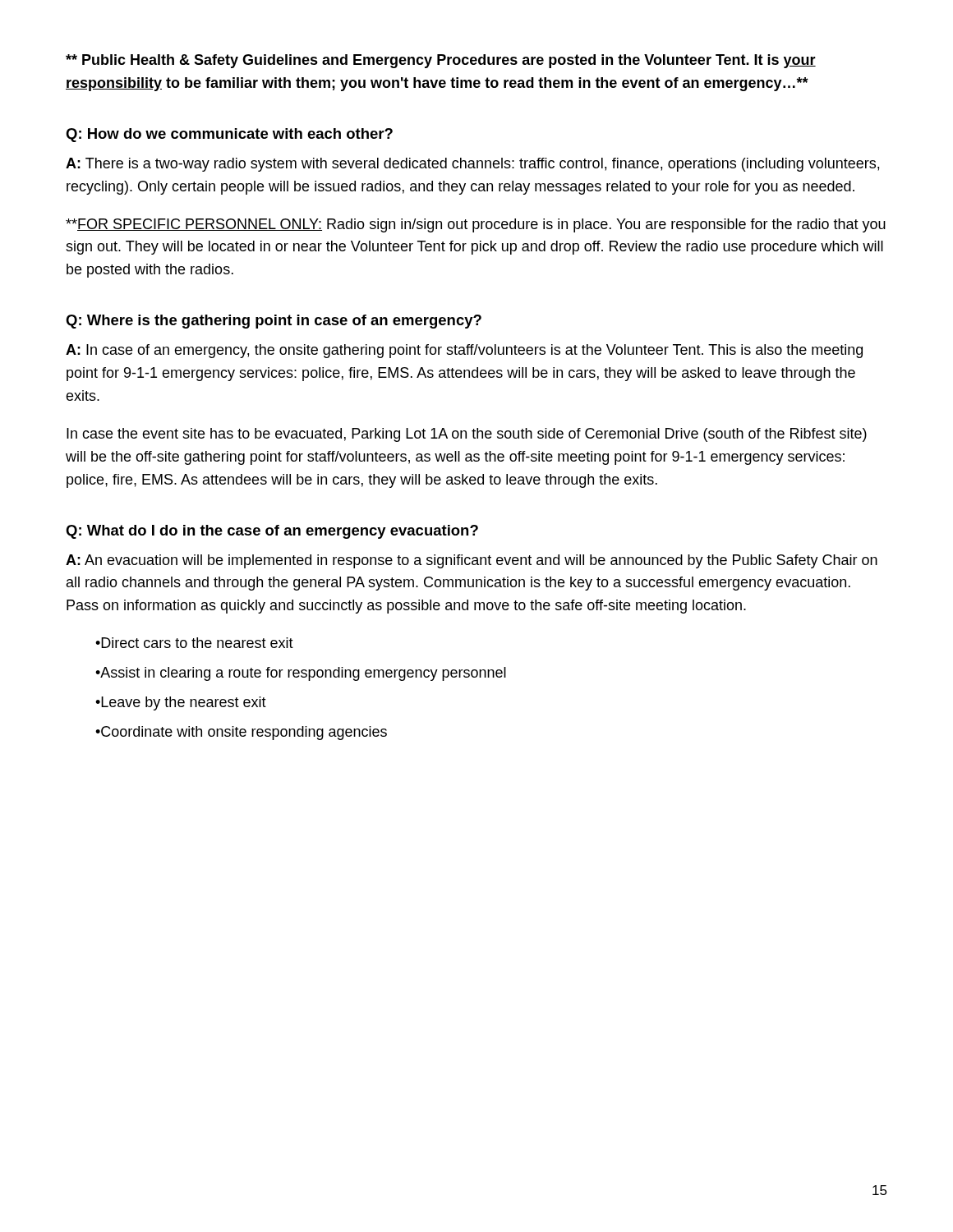Locate the passage starting "• Direct cars to the nearest"
The image size is (953, 1232).
194,643
